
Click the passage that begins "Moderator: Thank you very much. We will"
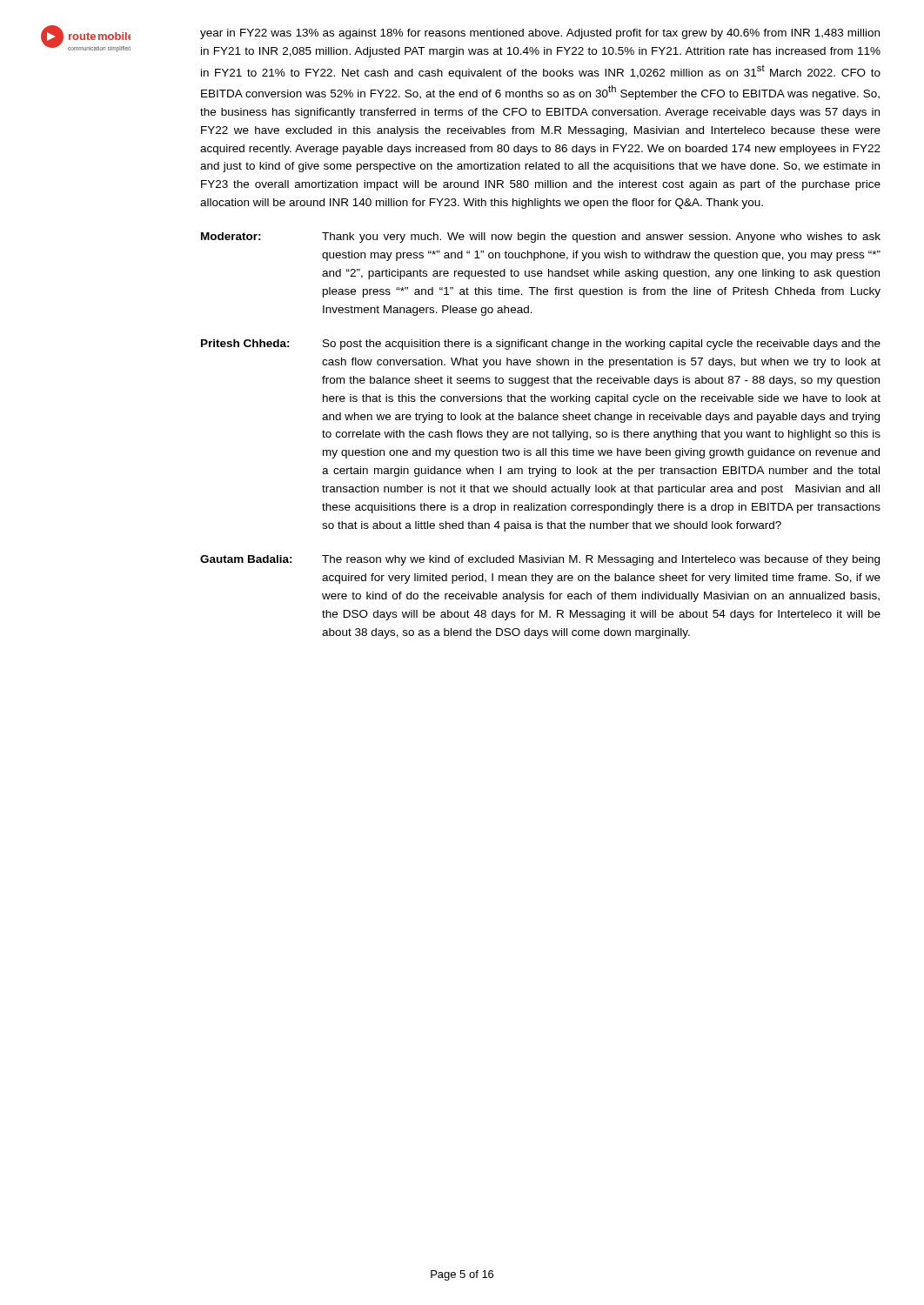540,274
